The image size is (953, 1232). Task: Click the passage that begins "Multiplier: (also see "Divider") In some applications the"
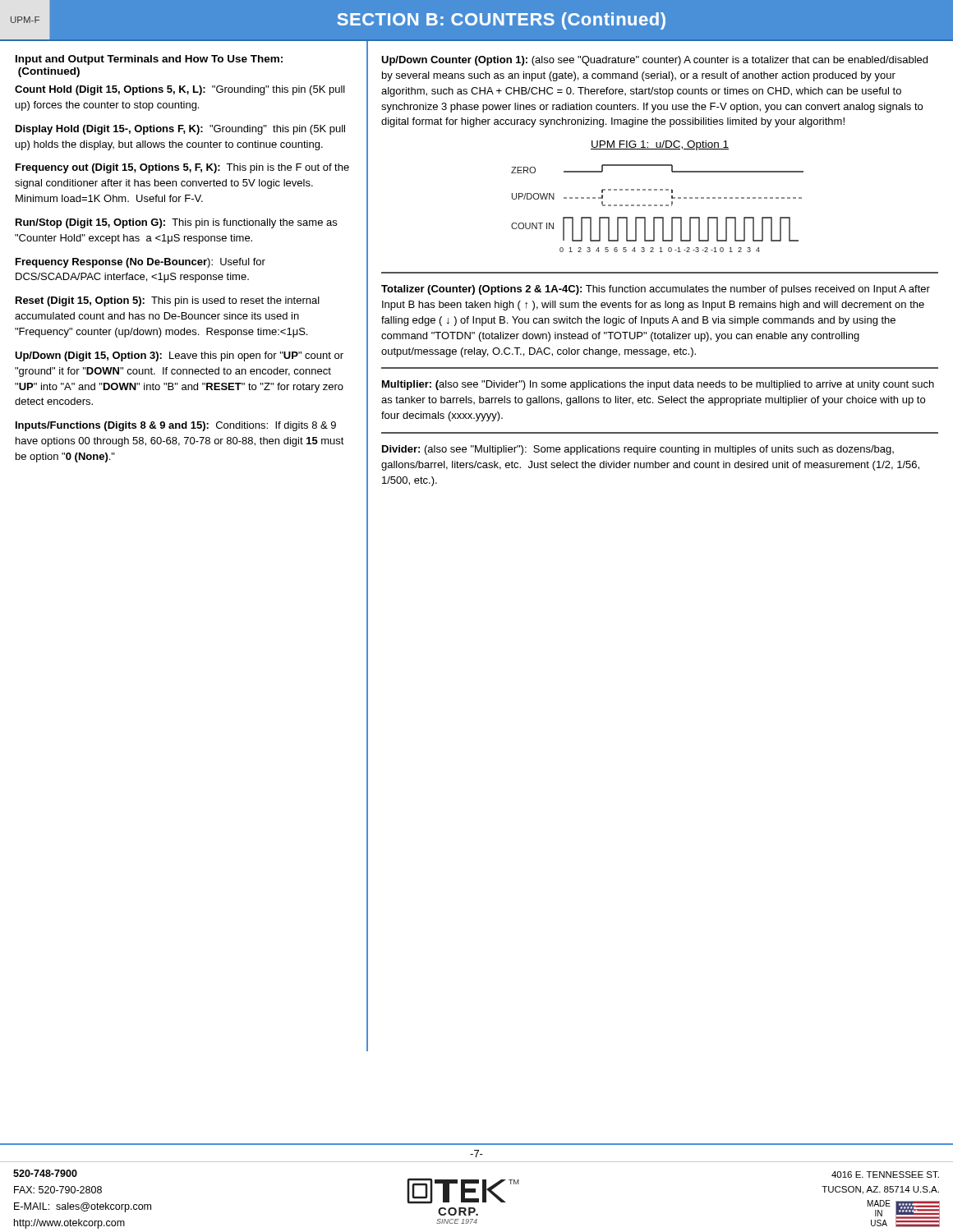point(658,400)
